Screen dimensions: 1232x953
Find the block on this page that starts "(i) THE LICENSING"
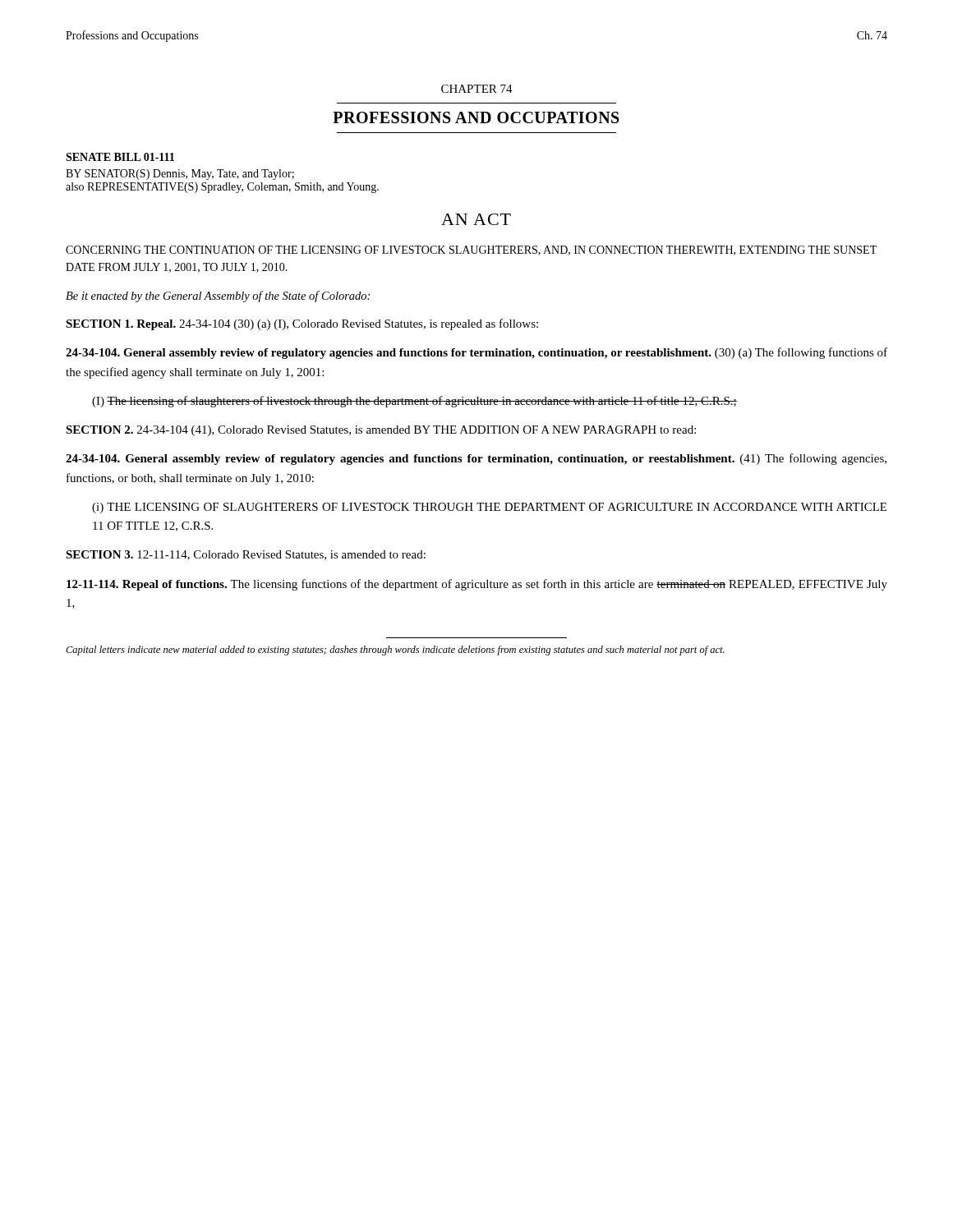(x=490, y=516)
